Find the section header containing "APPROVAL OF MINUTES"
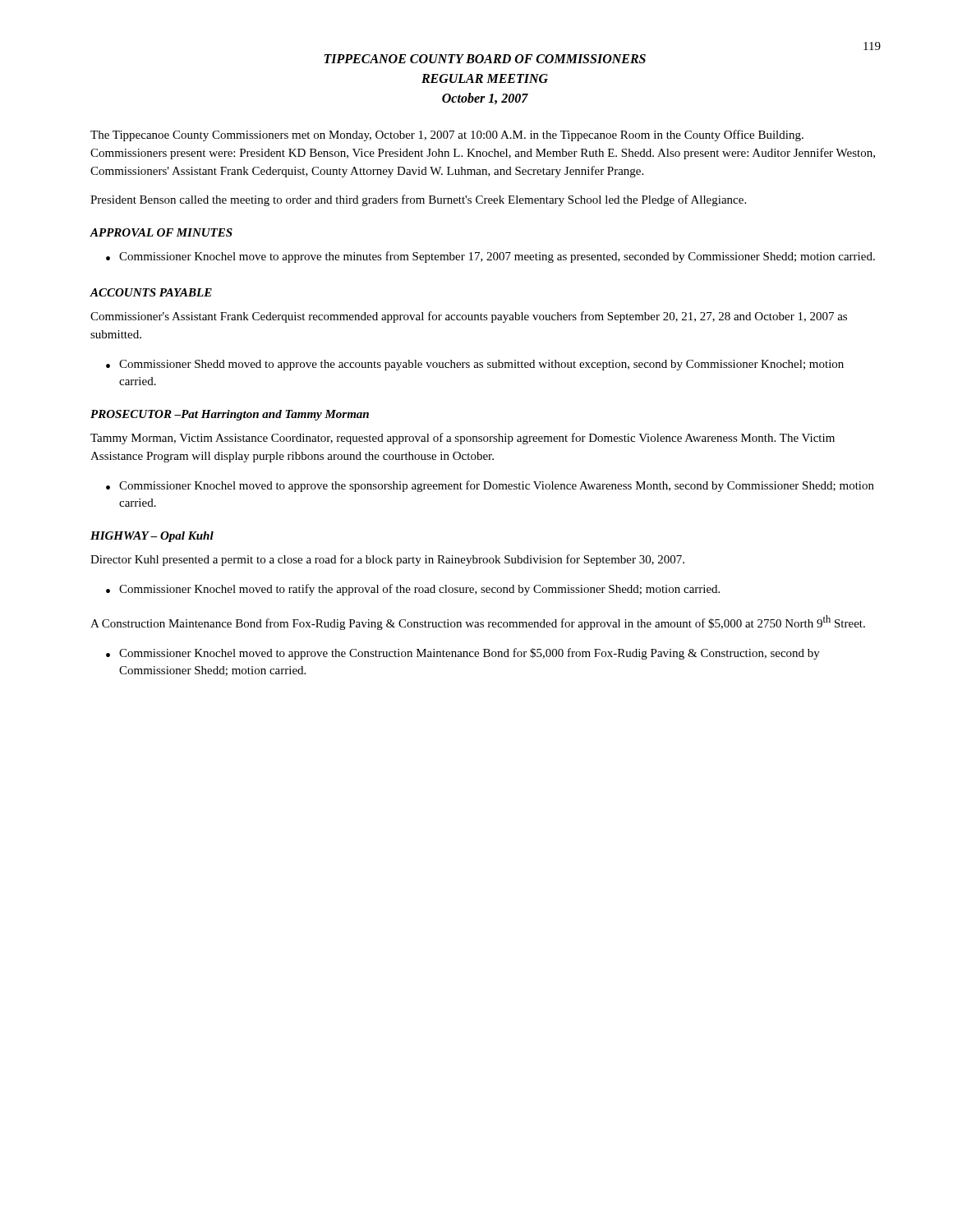Viewport: 953px width, 1232px height. pos(161,232)
